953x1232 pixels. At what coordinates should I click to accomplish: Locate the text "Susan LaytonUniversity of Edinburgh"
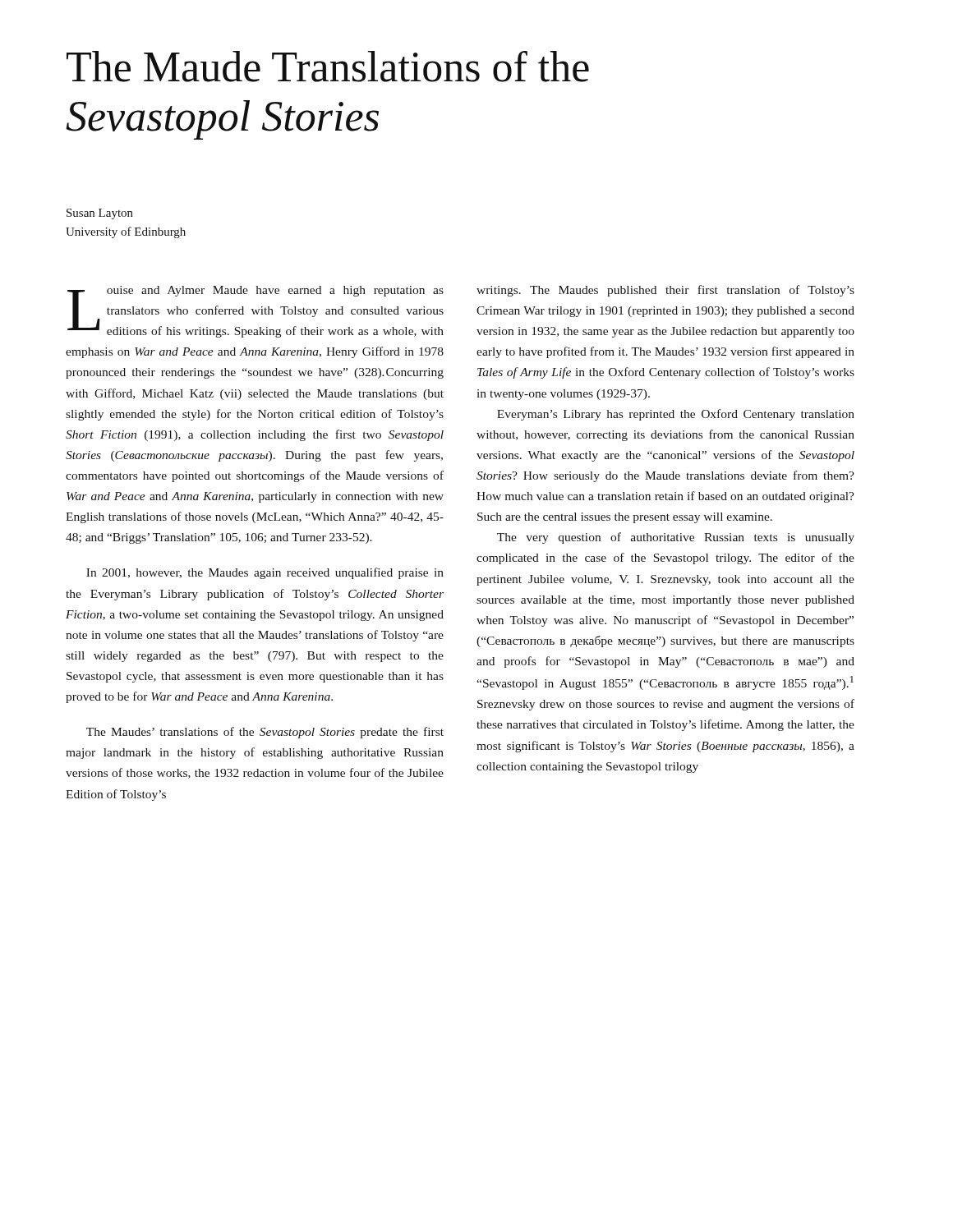pos(189,222)
